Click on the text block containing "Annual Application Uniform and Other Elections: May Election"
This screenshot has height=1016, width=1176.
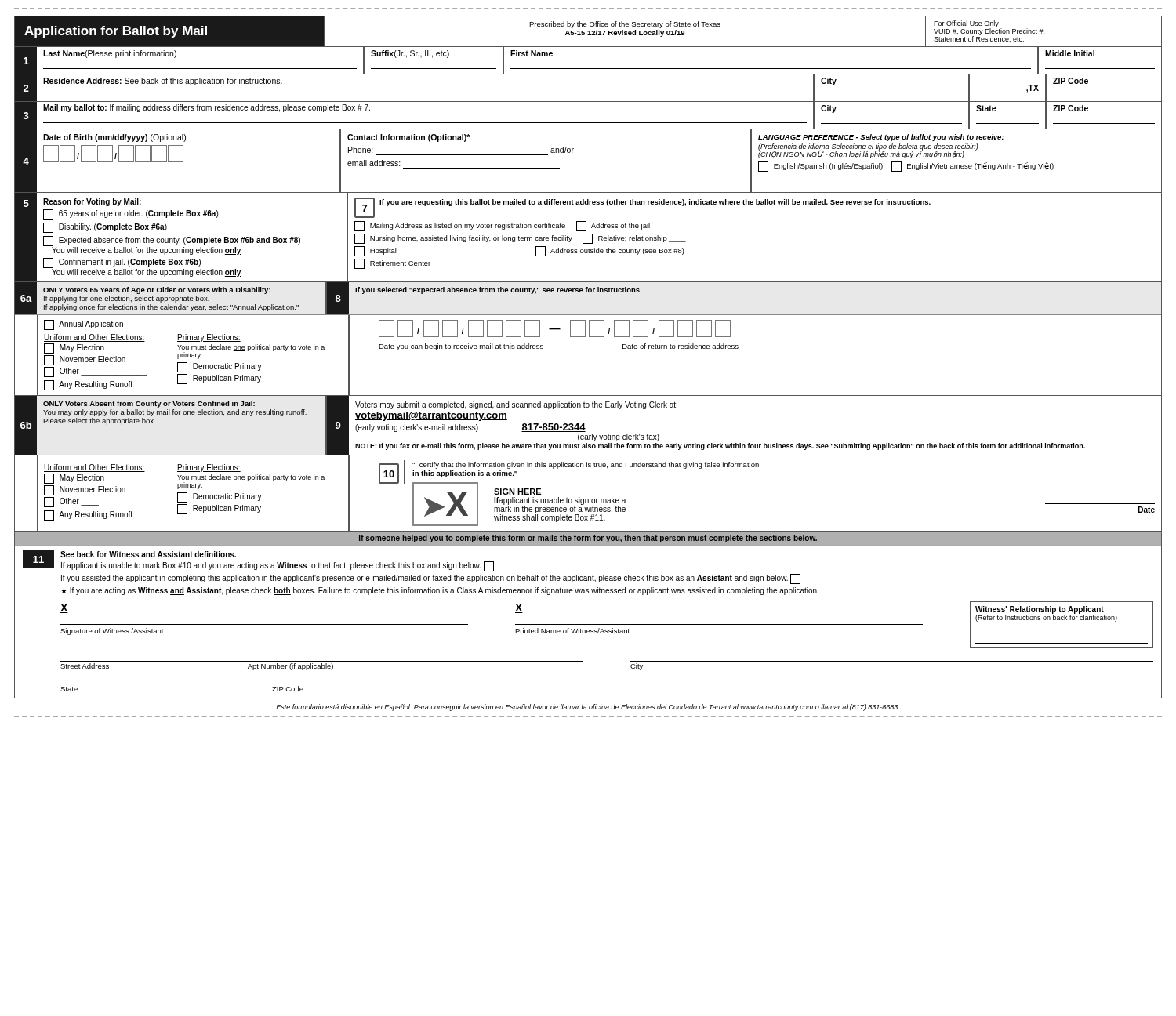coord(588,355)
